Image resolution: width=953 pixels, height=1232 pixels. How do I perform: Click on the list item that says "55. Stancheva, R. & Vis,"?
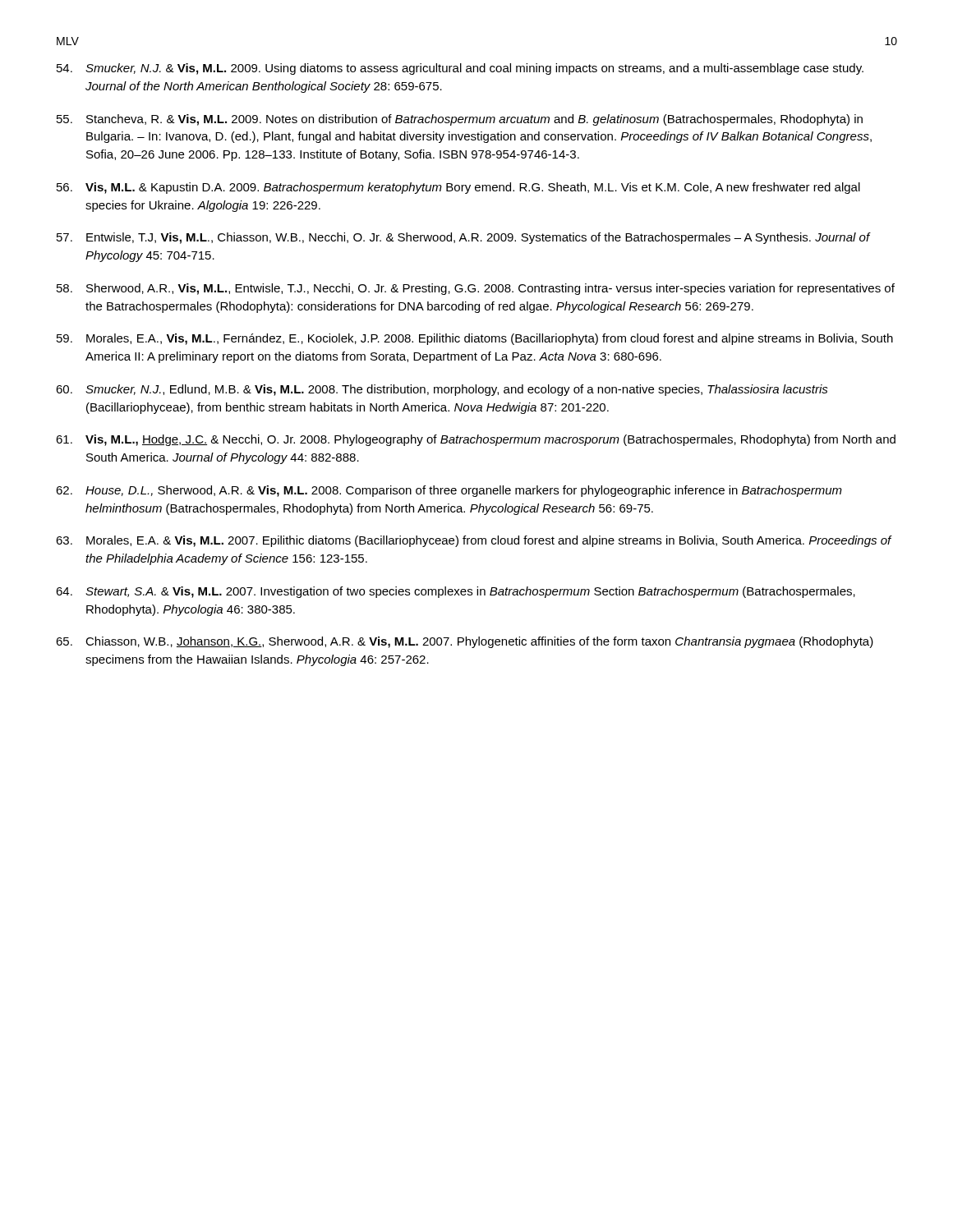tap(476, 136)
